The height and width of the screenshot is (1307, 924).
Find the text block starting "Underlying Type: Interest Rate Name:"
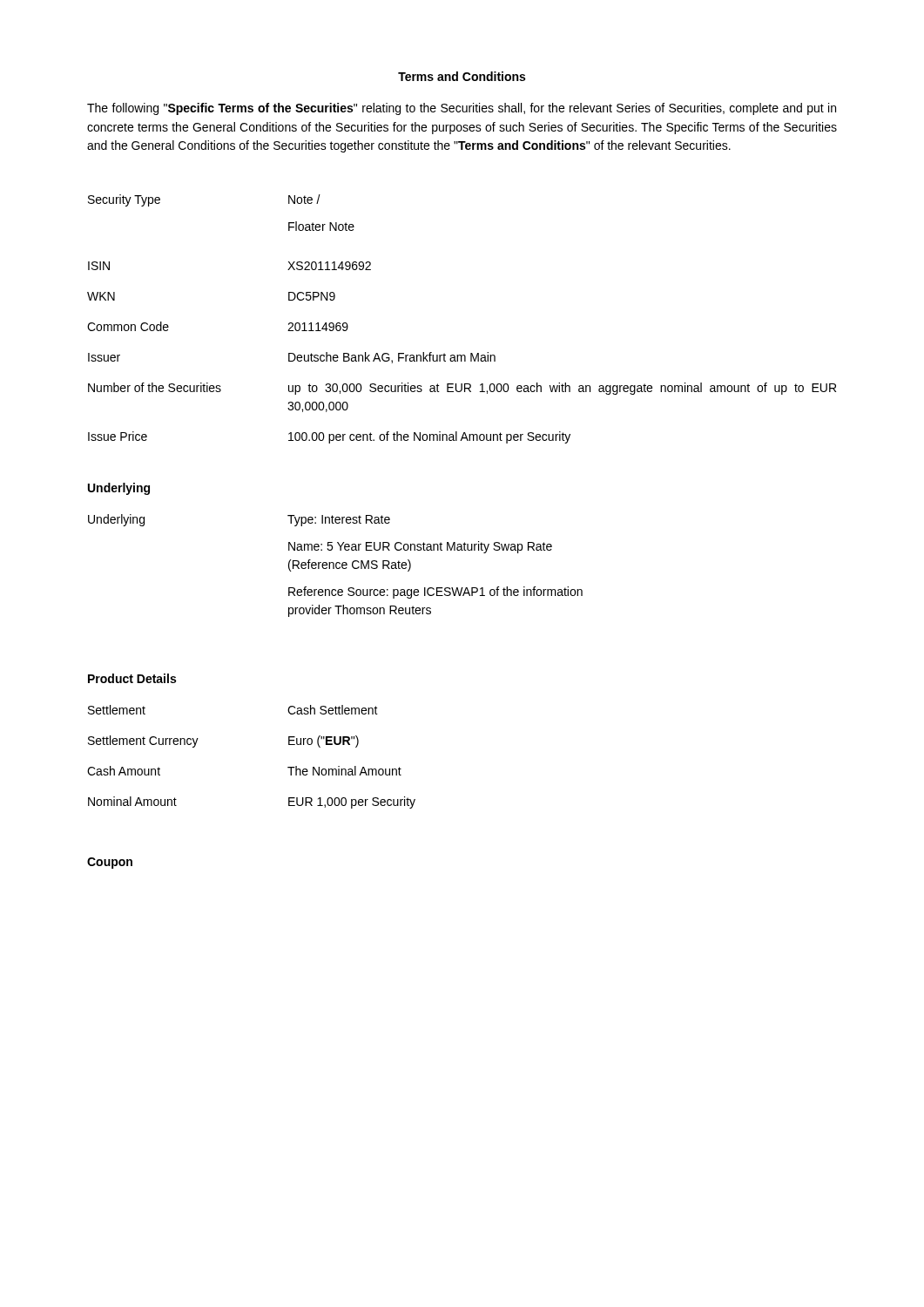tap(335, 565)
